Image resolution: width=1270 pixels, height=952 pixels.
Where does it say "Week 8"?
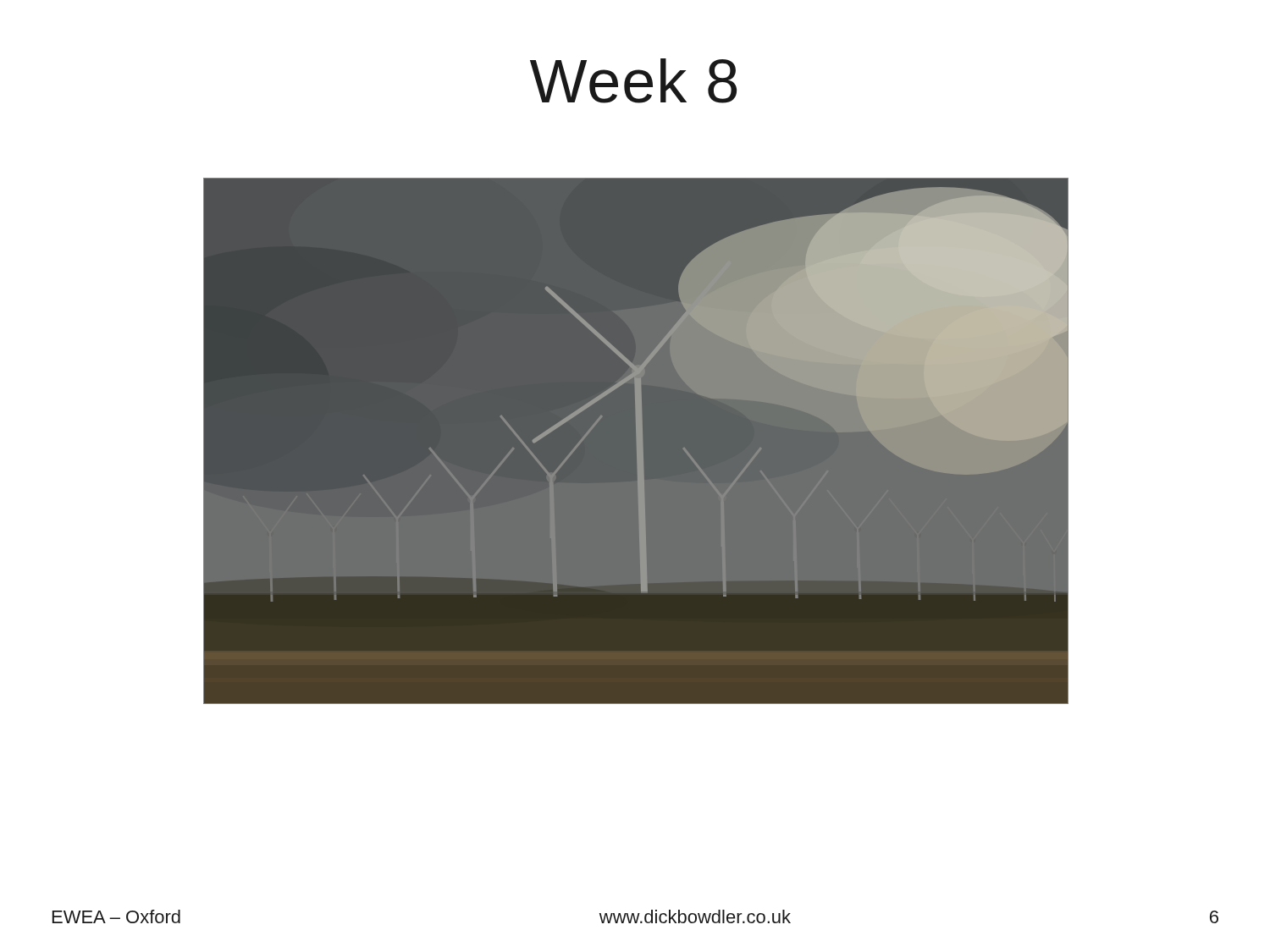635,81
